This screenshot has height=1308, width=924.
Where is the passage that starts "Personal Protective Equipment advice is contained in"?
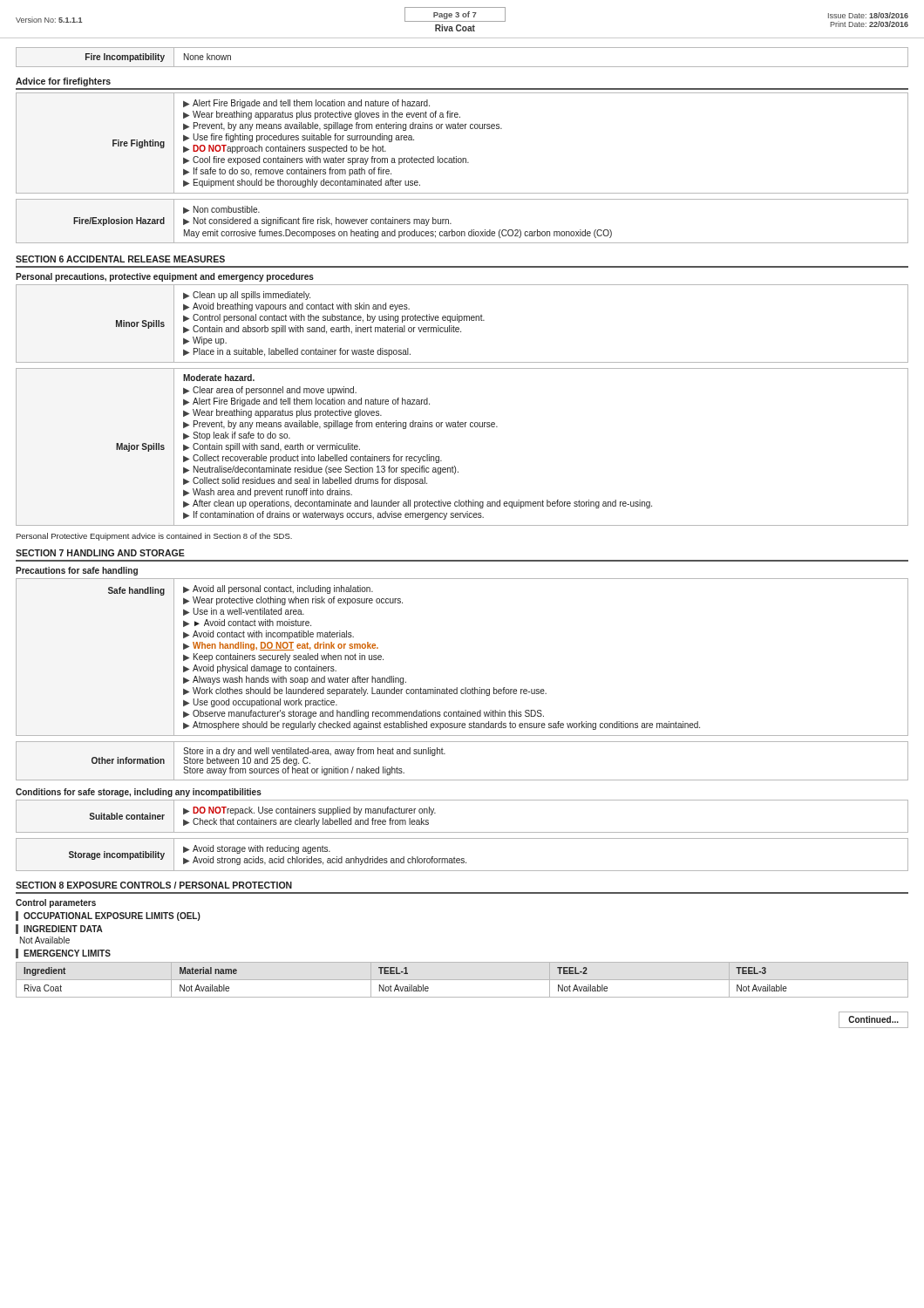154,536
